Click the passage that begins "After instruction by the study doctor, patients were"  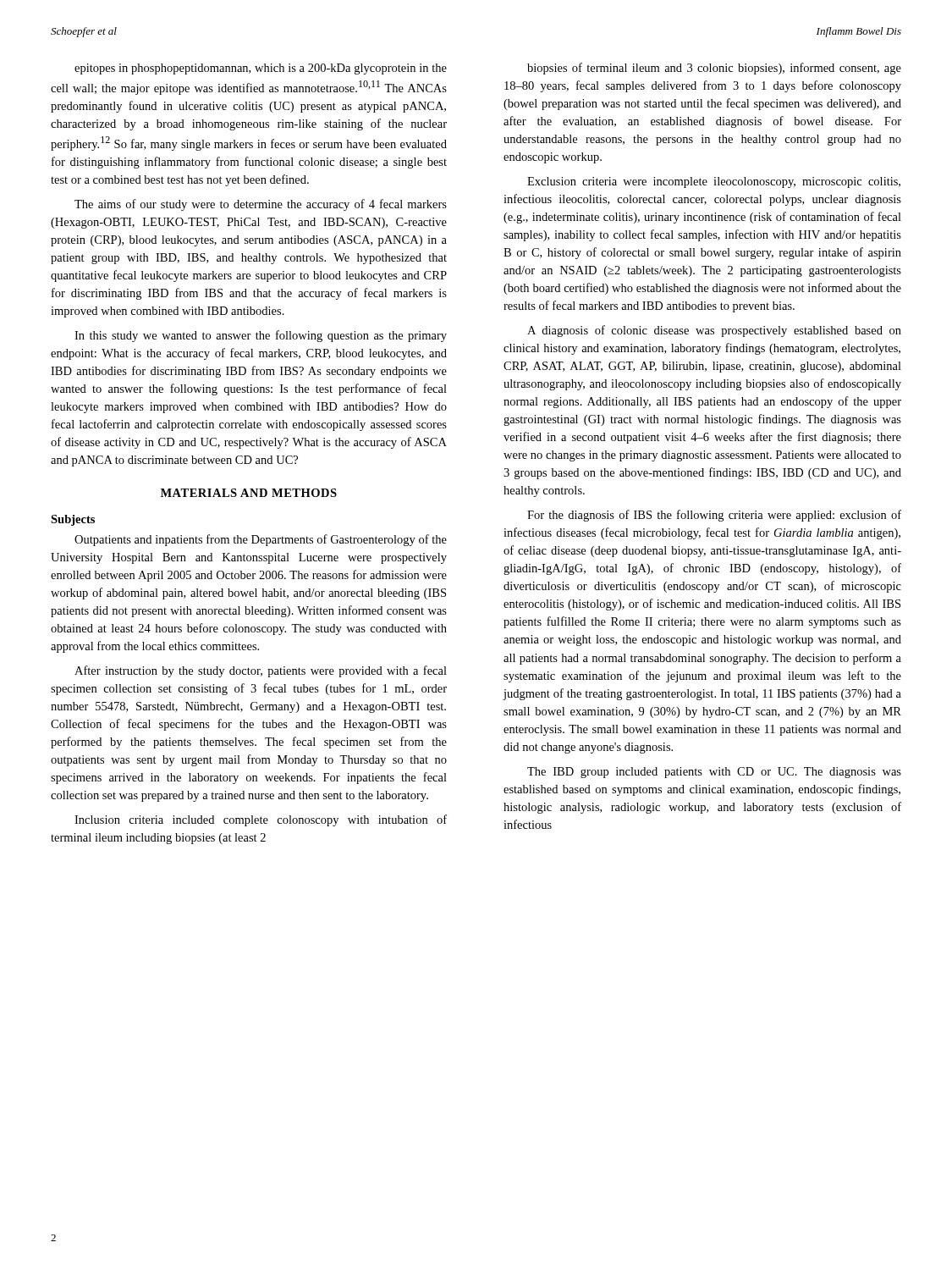coord(249,733)
